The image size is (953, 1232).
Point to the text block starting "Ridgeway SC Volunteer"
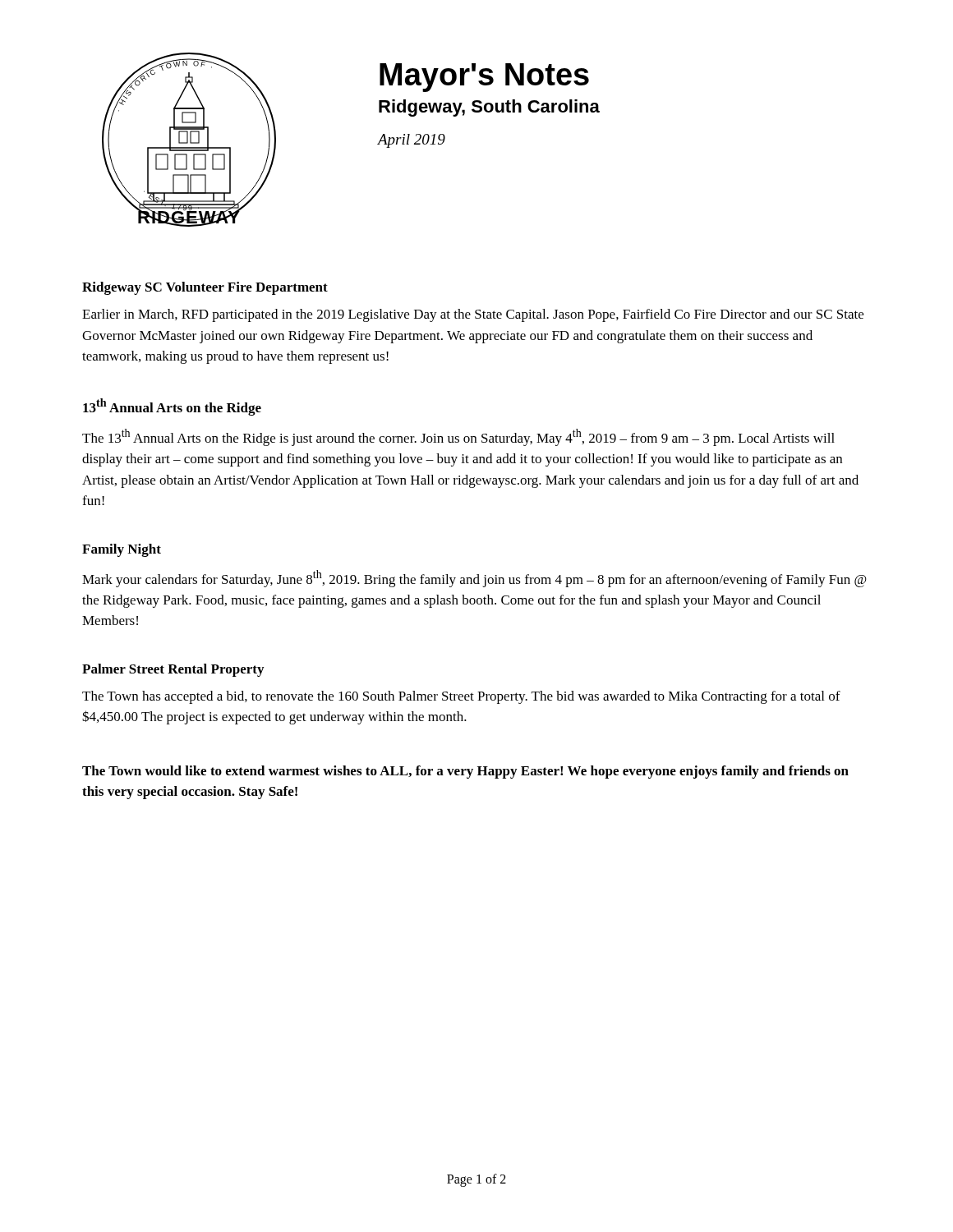coord(205,287)
